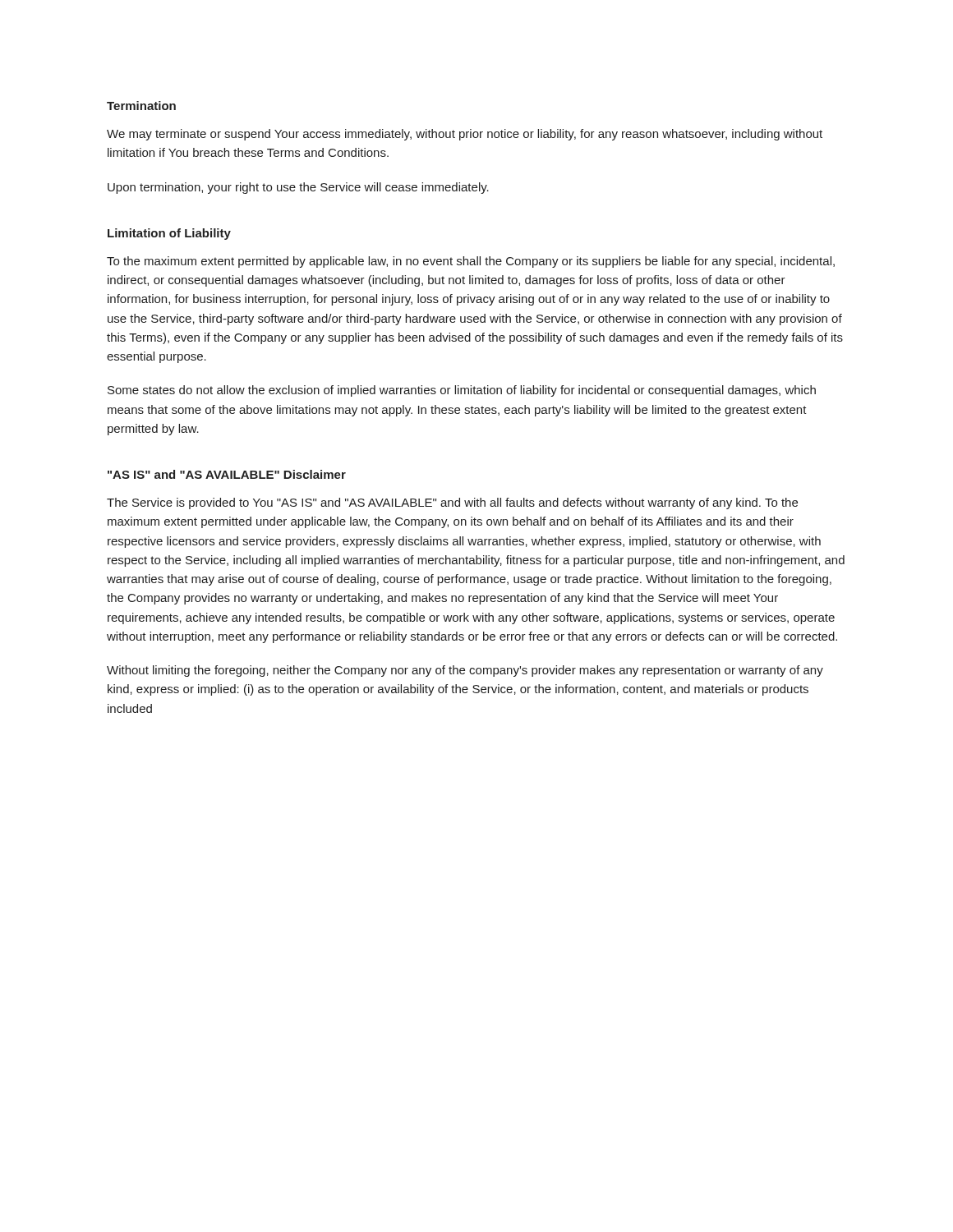The height and width of the screenshot is (1232, 953).
Task: Where is the passage that starts "Without limiting the foregoing, neither"?
Action: point(465,689)
